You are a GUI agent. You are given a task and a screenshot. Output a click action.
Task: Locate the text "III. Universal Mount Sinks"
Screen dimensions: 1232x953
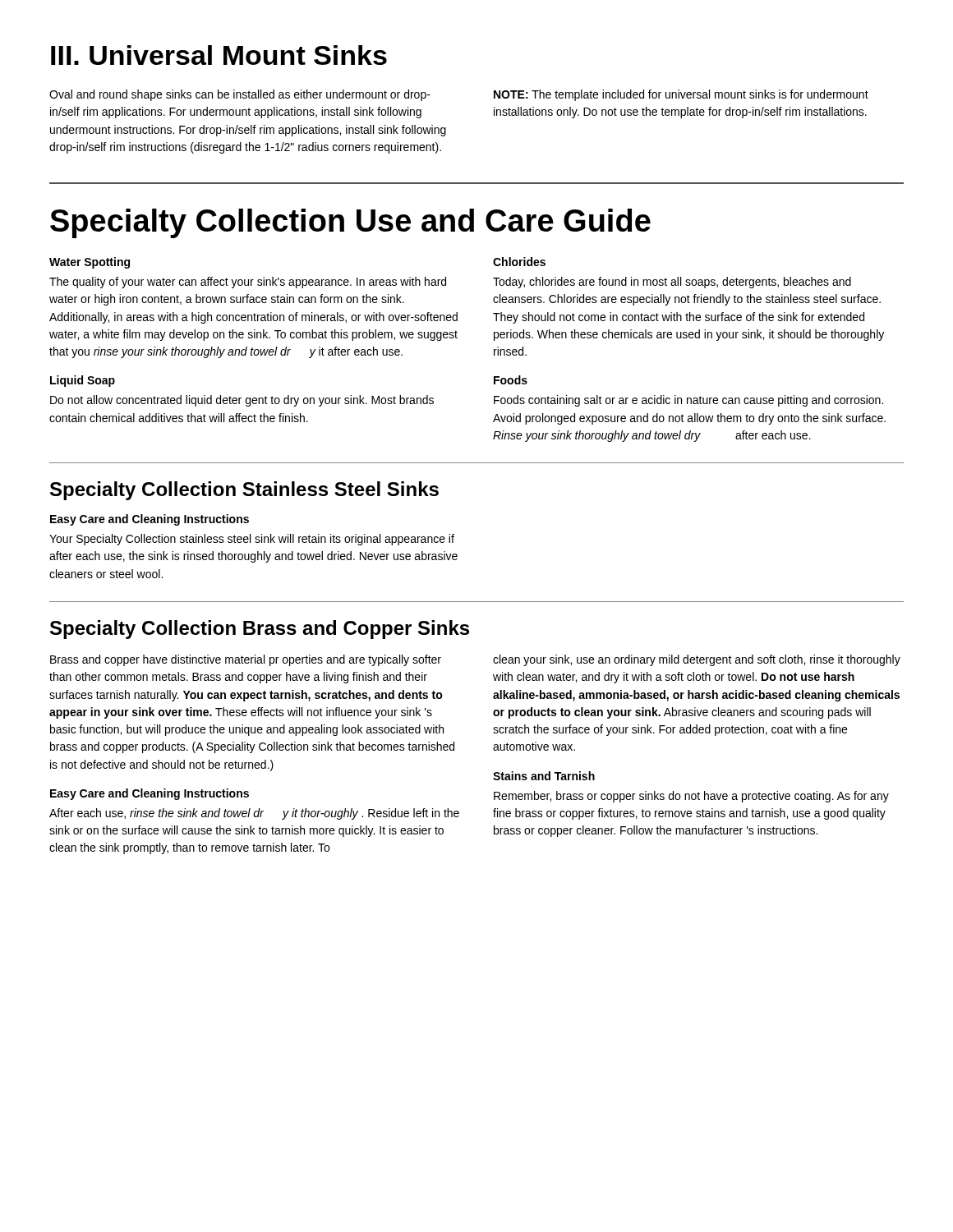click(218, 55)
